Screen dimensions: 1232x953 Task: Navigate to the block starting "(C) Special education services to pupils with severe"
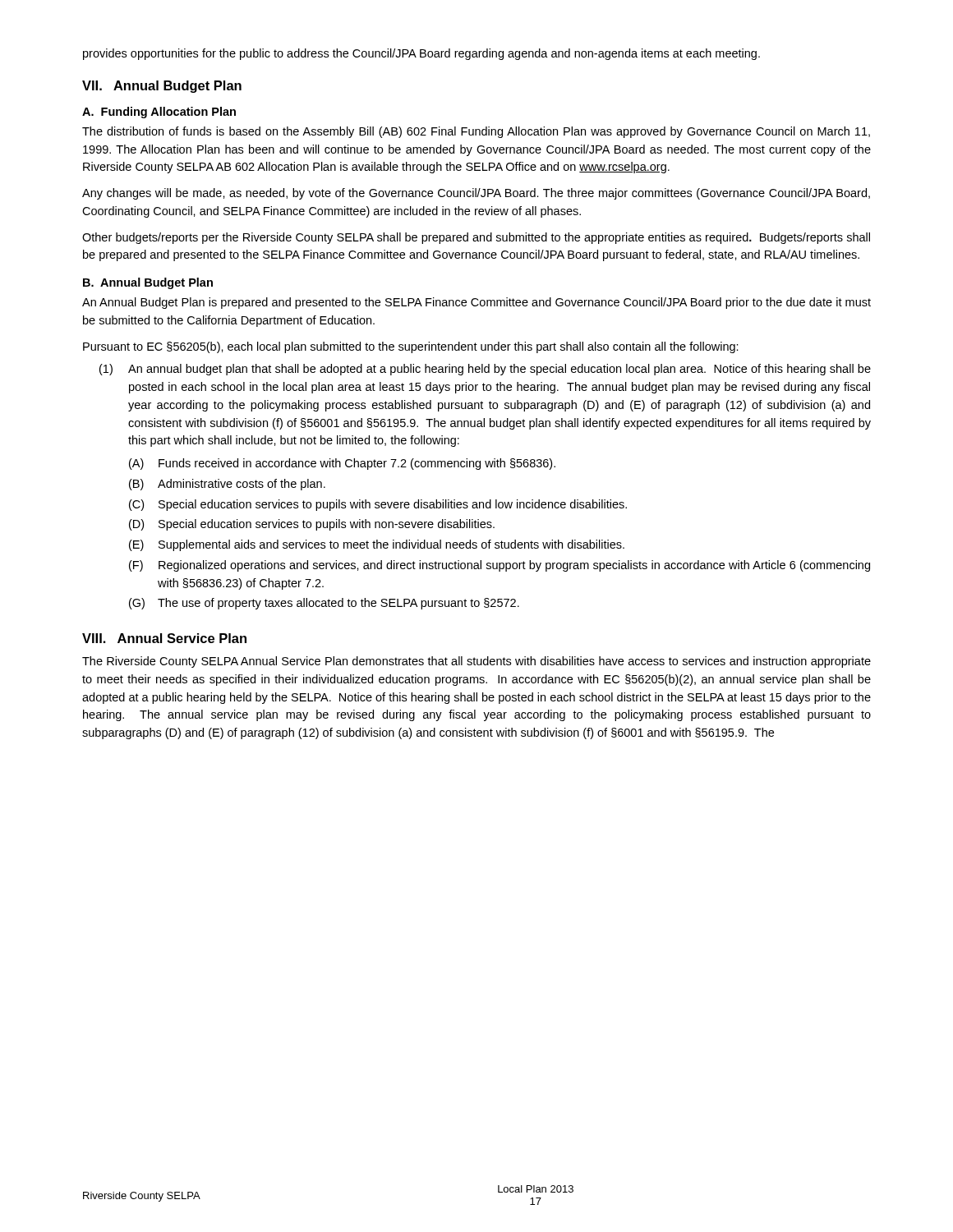pos(378,505)
